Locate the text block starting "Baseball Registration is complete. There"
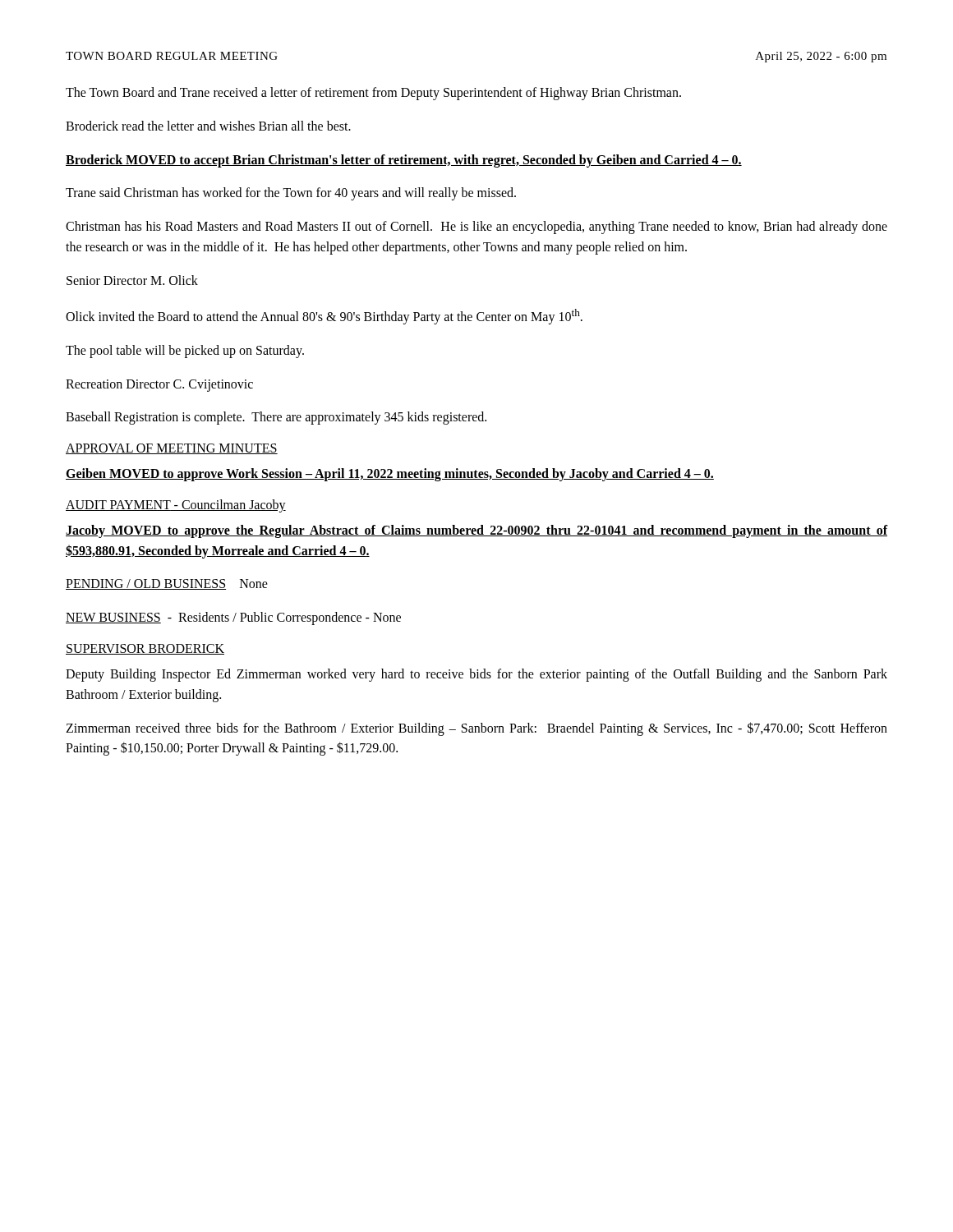This screenshot has width=953, height=1232. point(277,417)
